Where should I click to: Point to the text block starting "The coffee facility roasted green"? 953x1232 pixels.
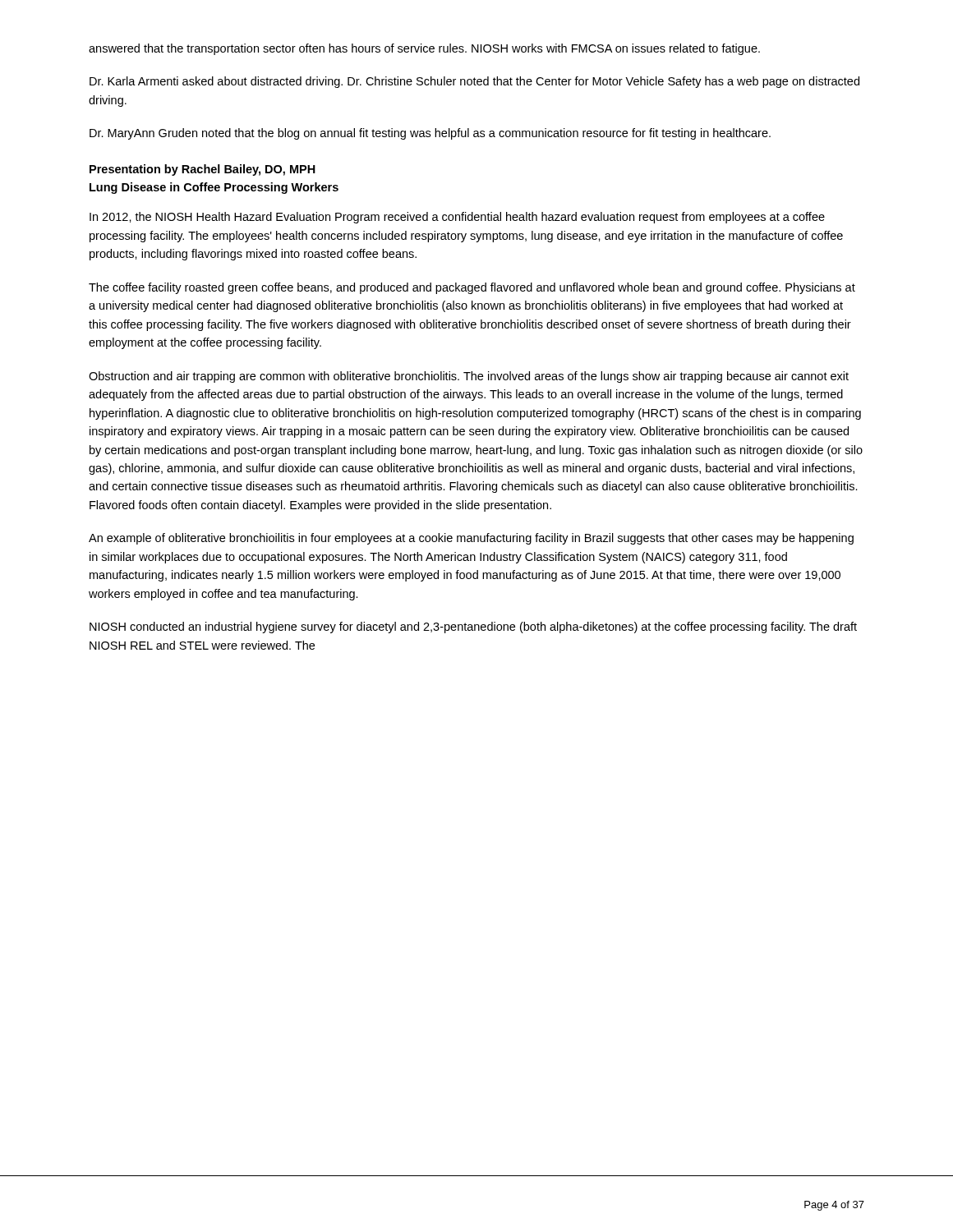472,315
